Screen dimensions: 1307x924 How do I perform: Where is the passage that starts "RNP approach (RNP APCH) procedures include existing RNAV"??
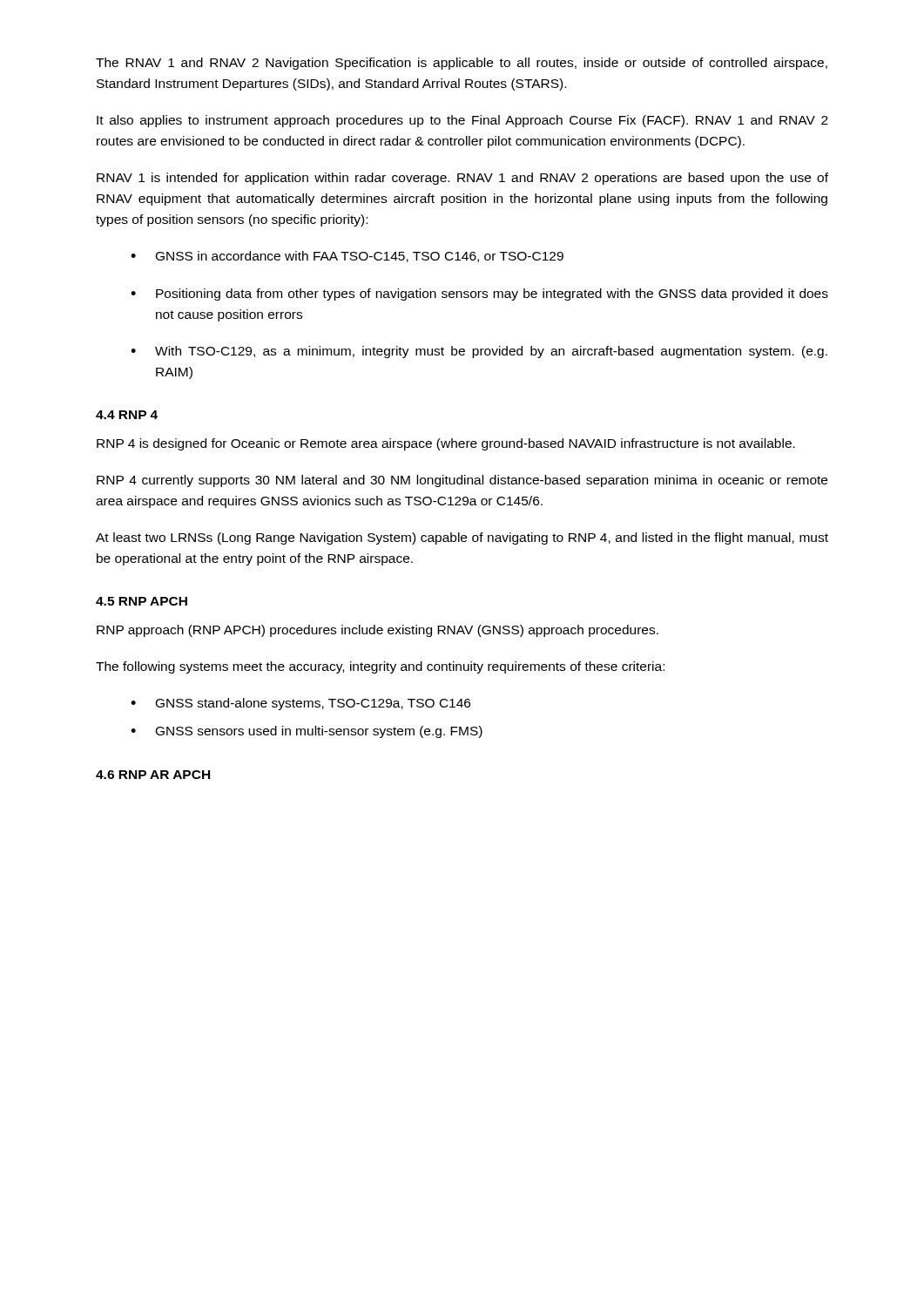378,630
